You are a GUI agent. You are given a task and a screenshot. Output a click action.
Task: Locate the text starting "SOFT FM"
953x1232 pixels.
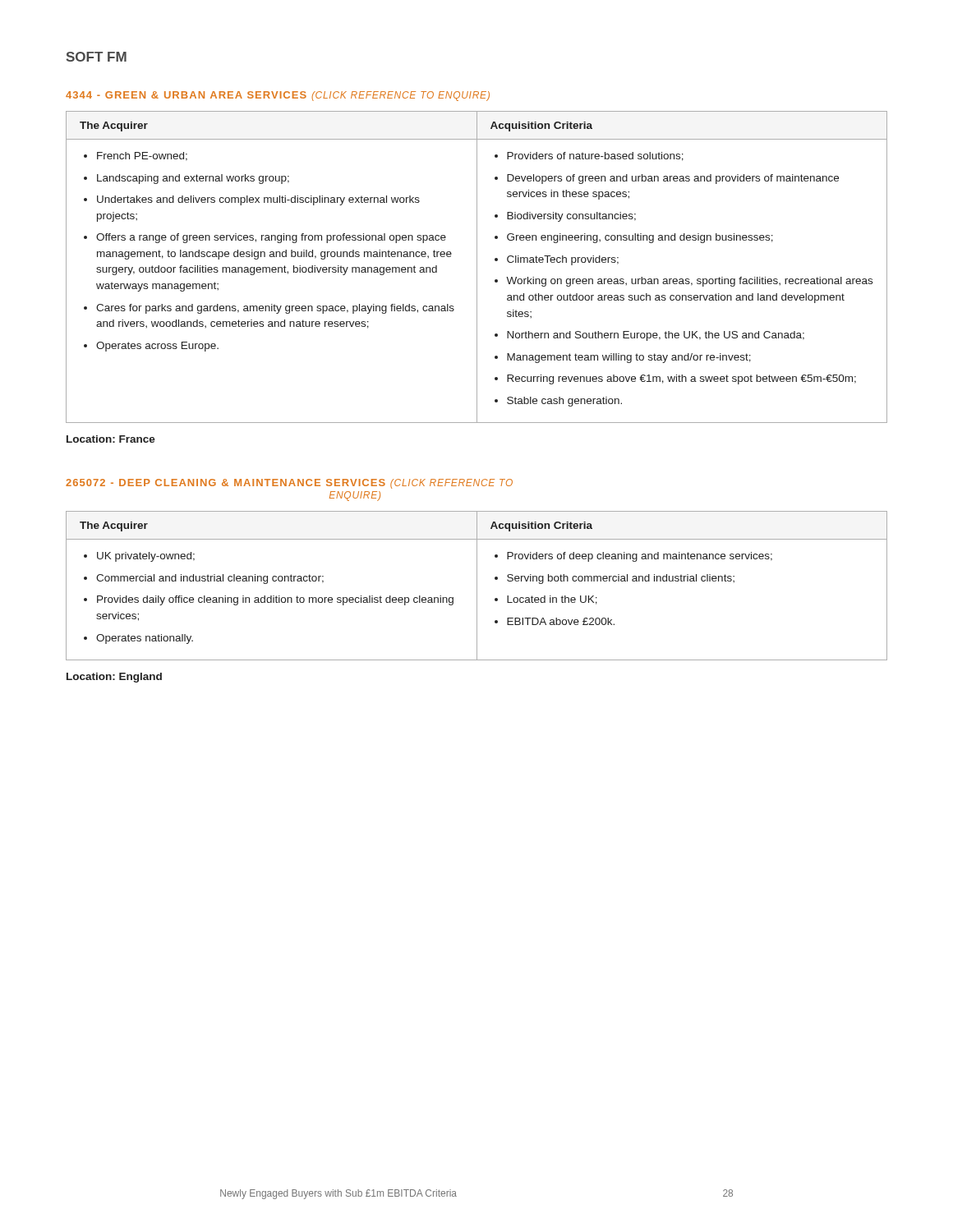click(96, 57)
